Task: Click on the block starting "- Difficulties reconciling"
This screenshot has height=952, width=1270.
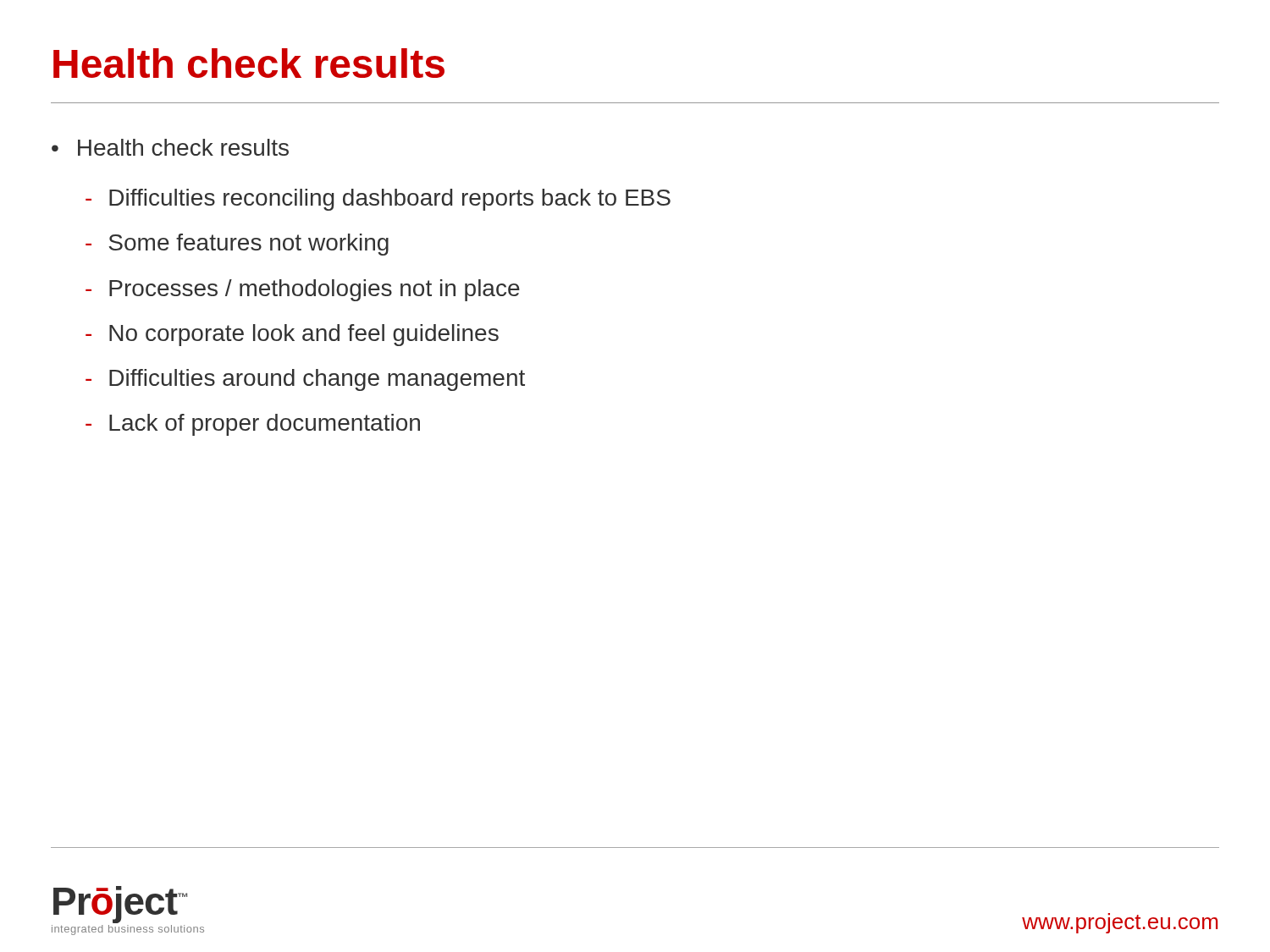Action: [378, 198]
